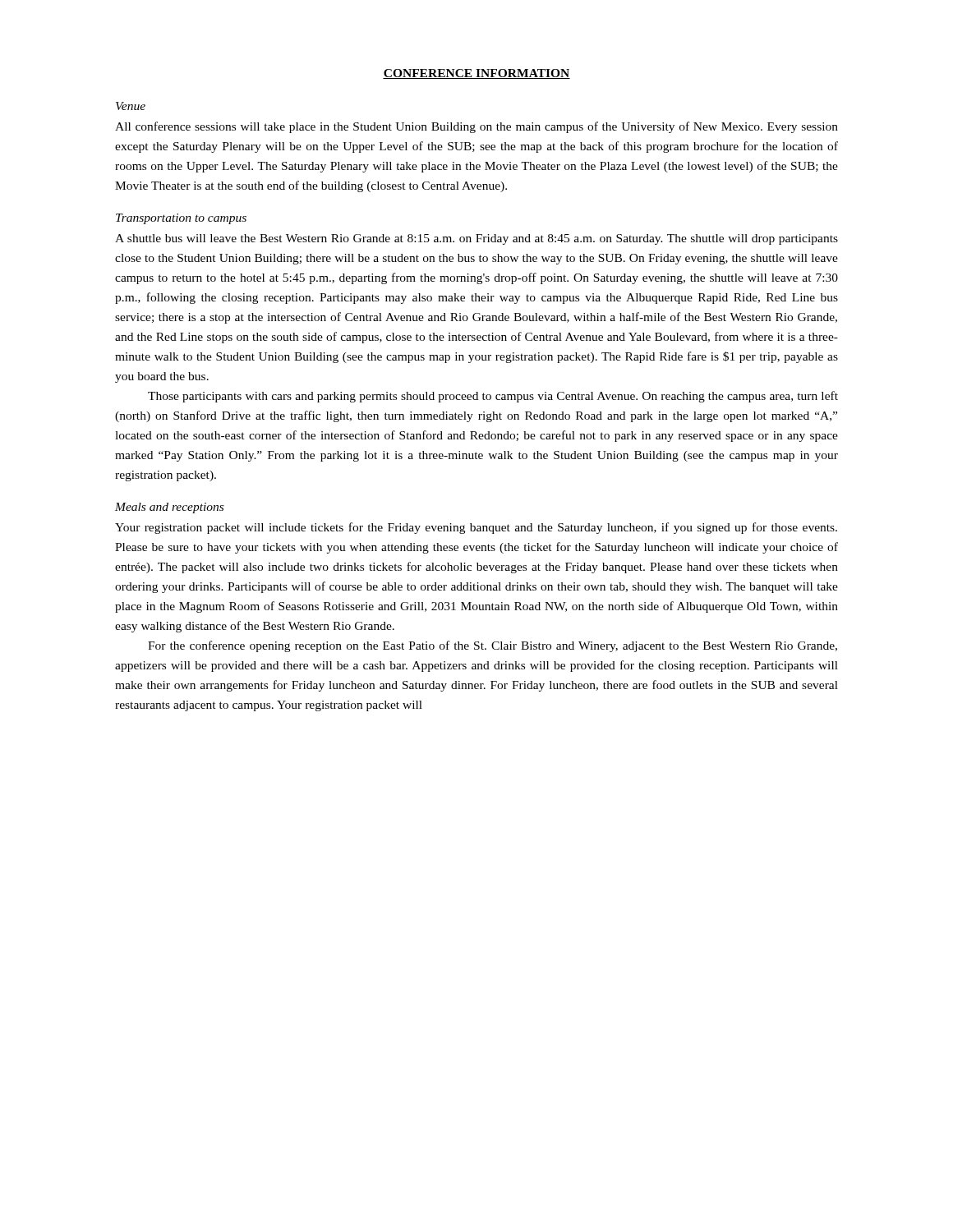Click on the text block containing "For the conference opening reception"
953x1232 pixels.
(476, 675)
